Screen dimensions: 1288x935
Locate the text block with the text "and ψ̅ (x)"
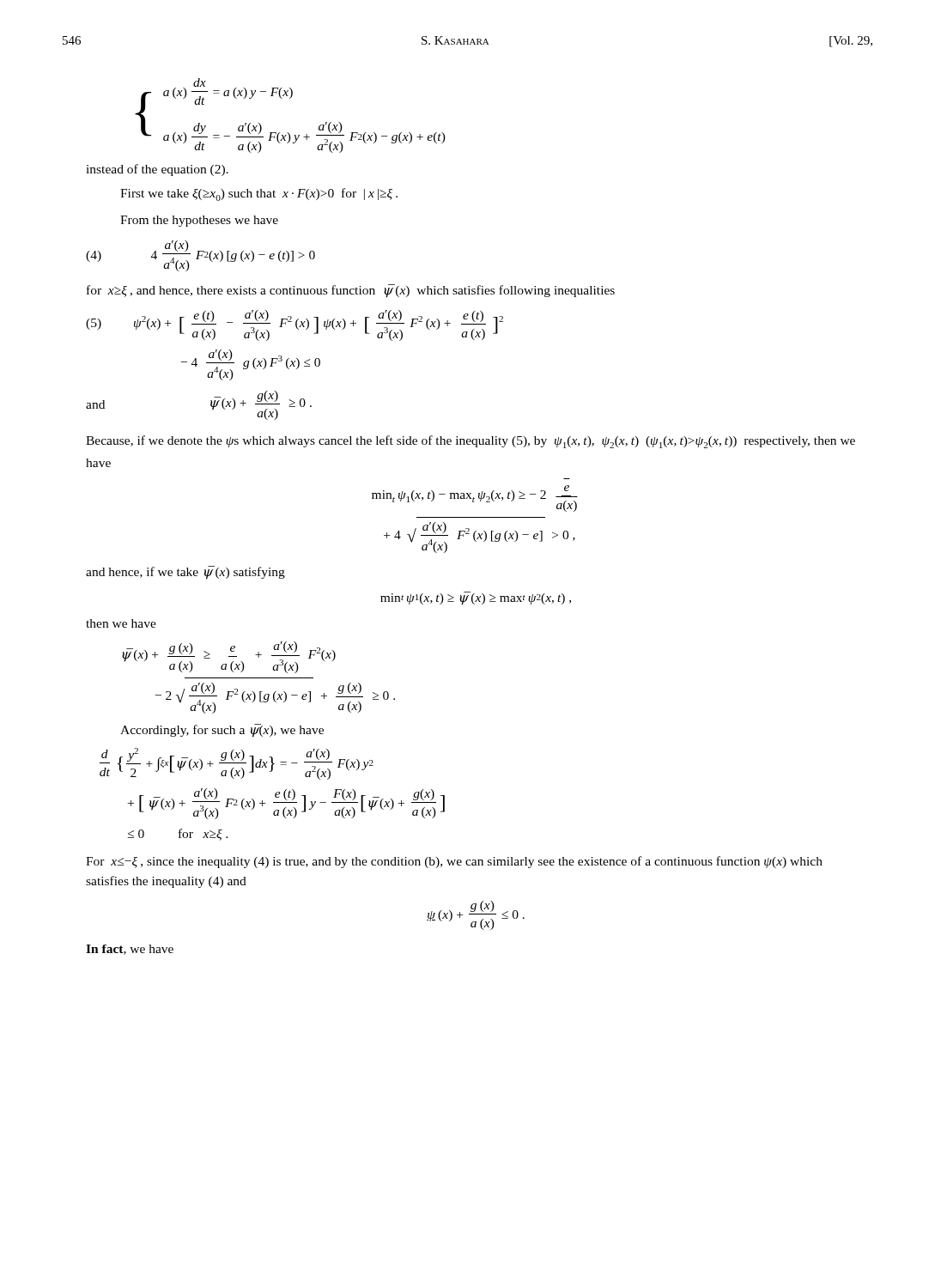pos(199,404)
